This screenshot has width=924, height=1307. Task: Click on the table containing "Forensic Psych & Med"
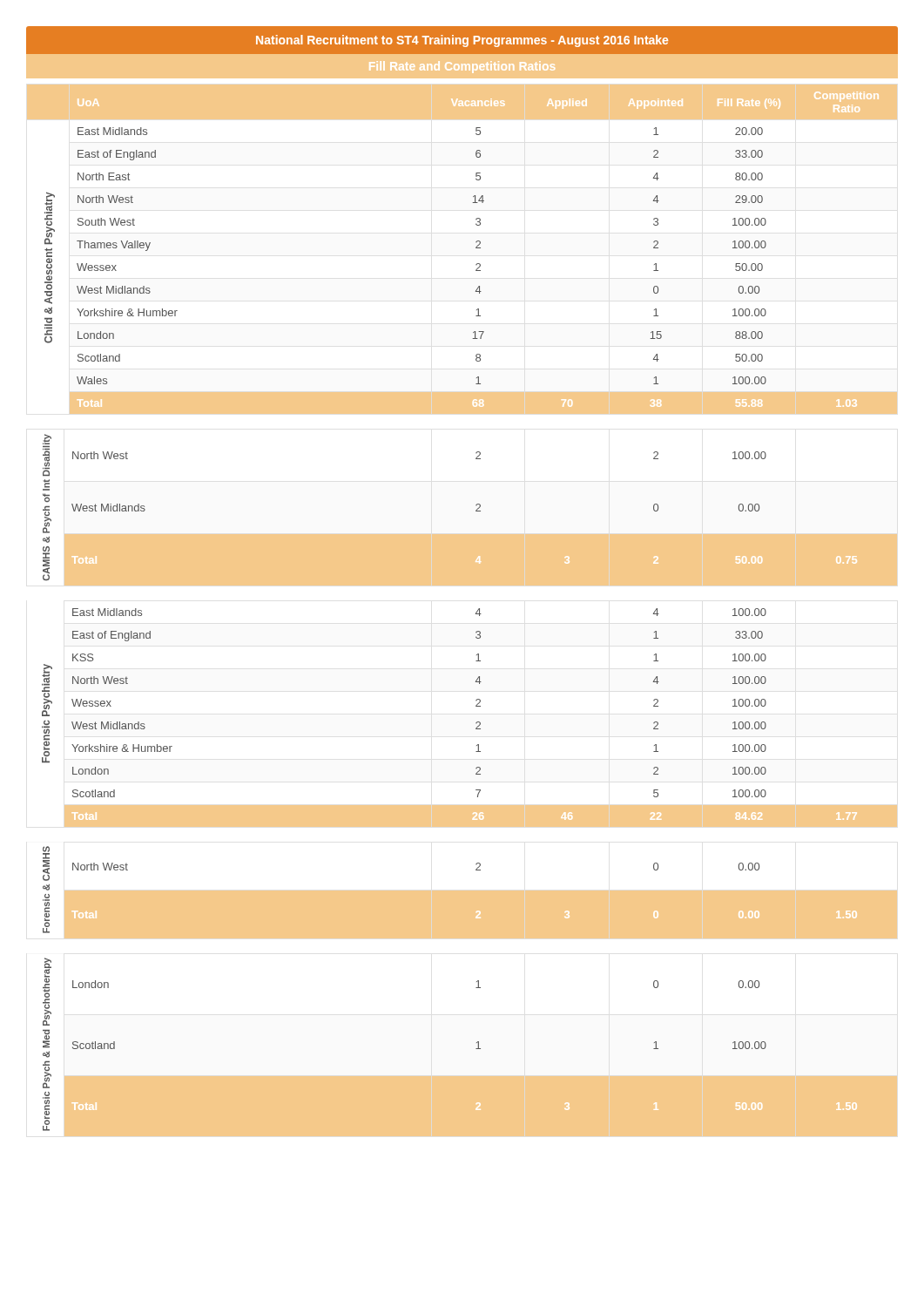(462, 1045)
